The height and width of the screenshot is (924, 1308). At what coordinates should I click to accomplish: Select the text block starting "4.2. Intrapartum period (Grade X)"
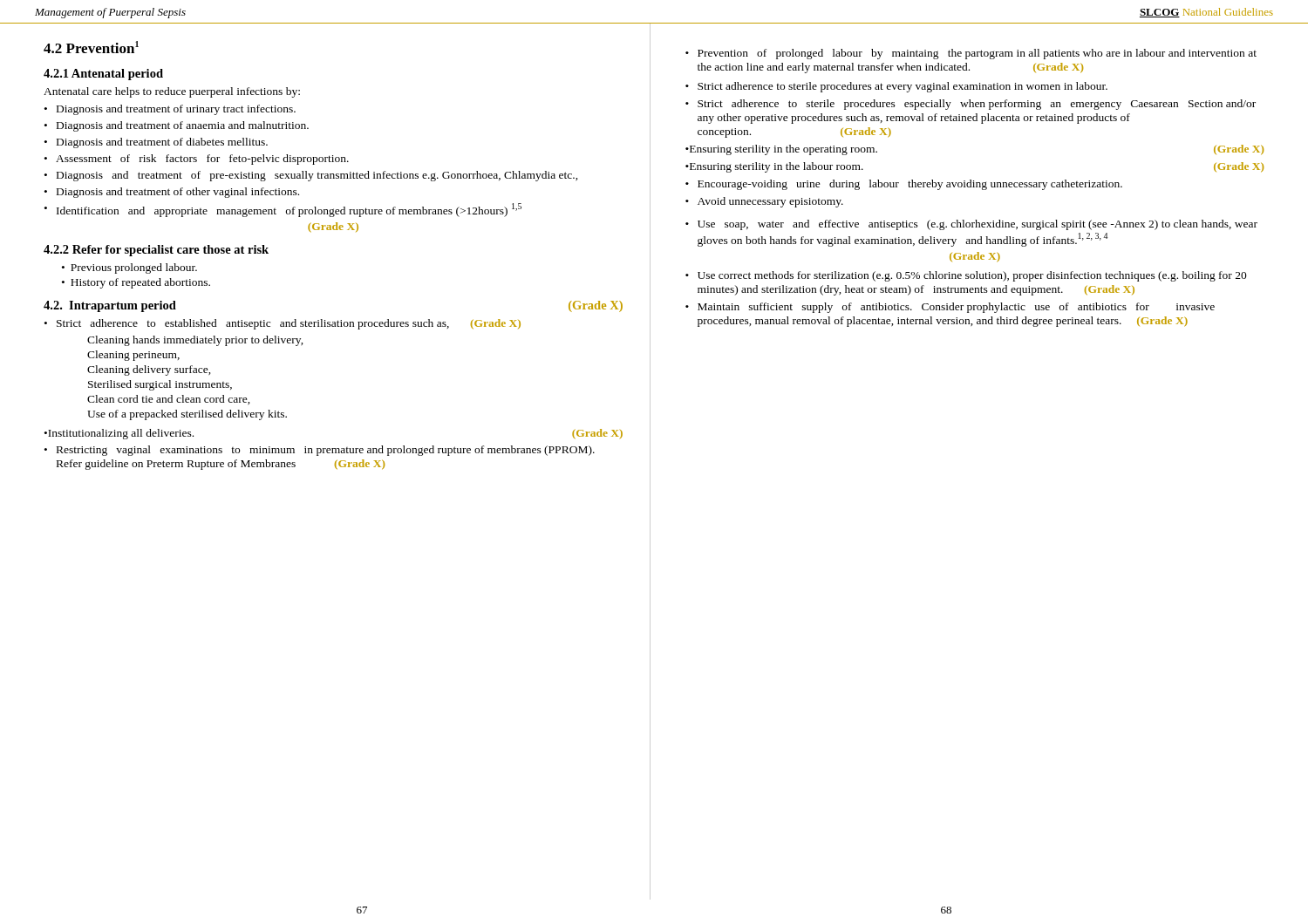coord(124,306)
